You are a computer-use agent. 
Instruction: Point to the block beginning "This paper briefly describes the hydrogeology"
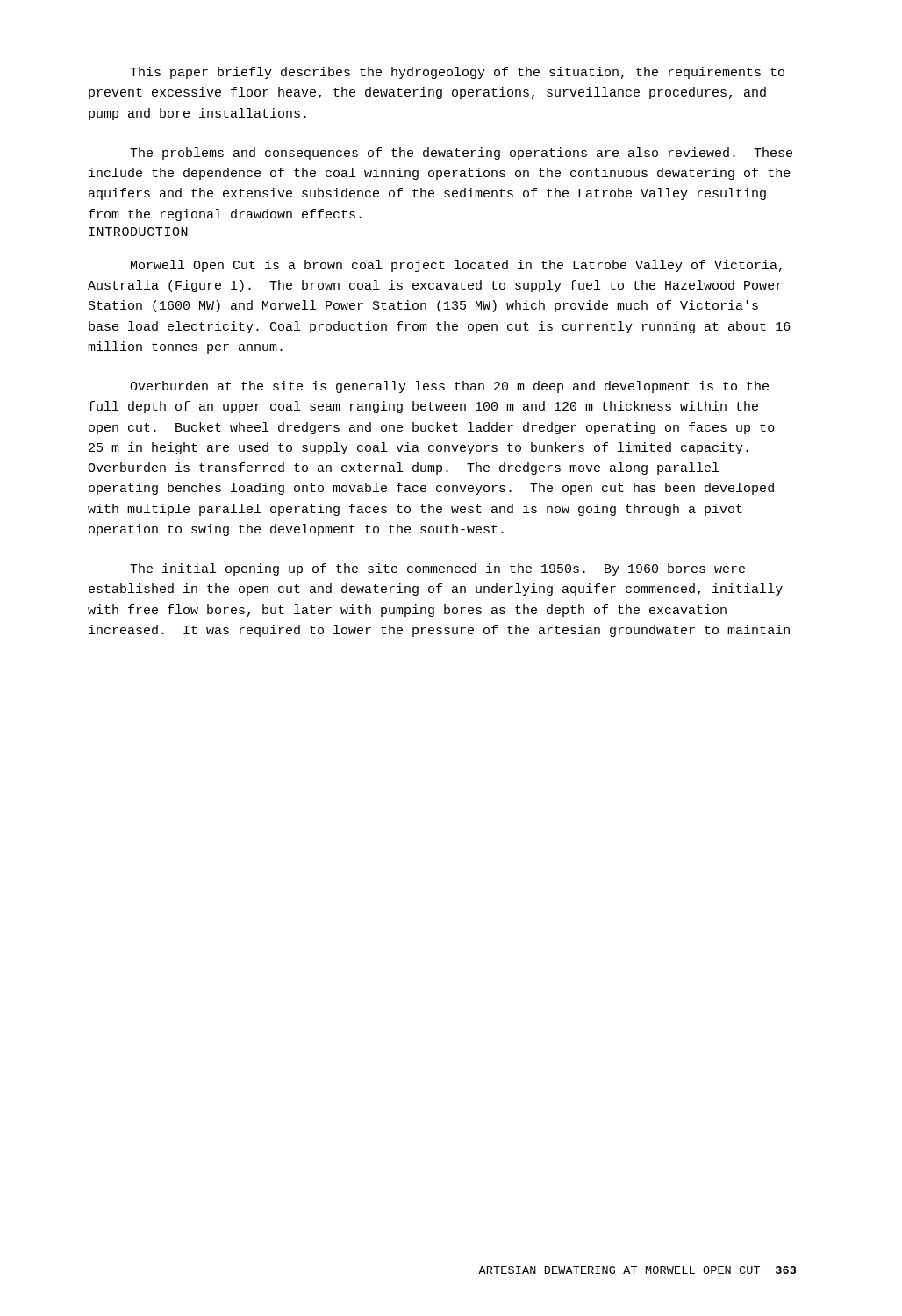point(437,94)
